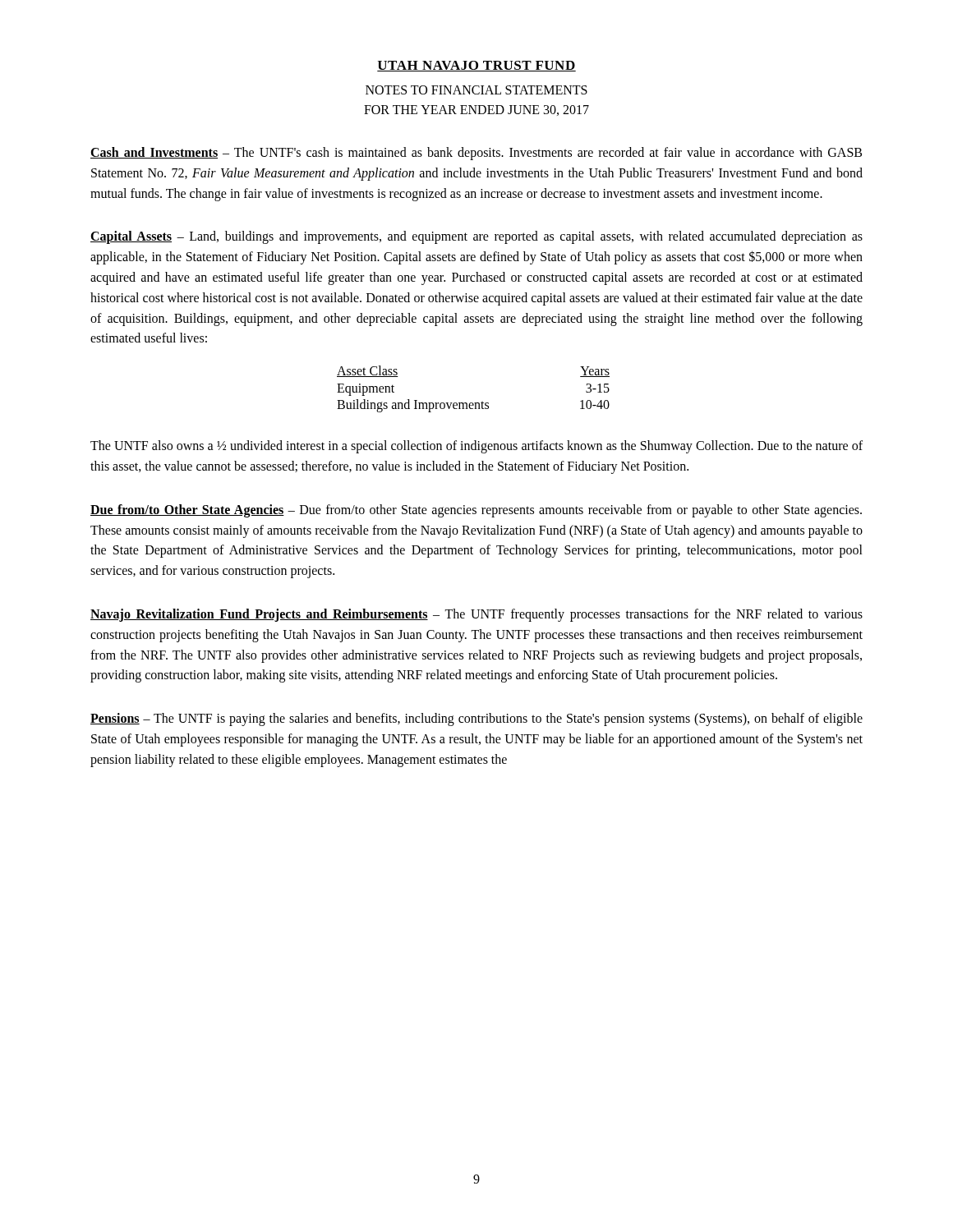The image size is (953, 1232).
Task: Point to the element starting "Cash and Investments –"
Action: (476, 173)
